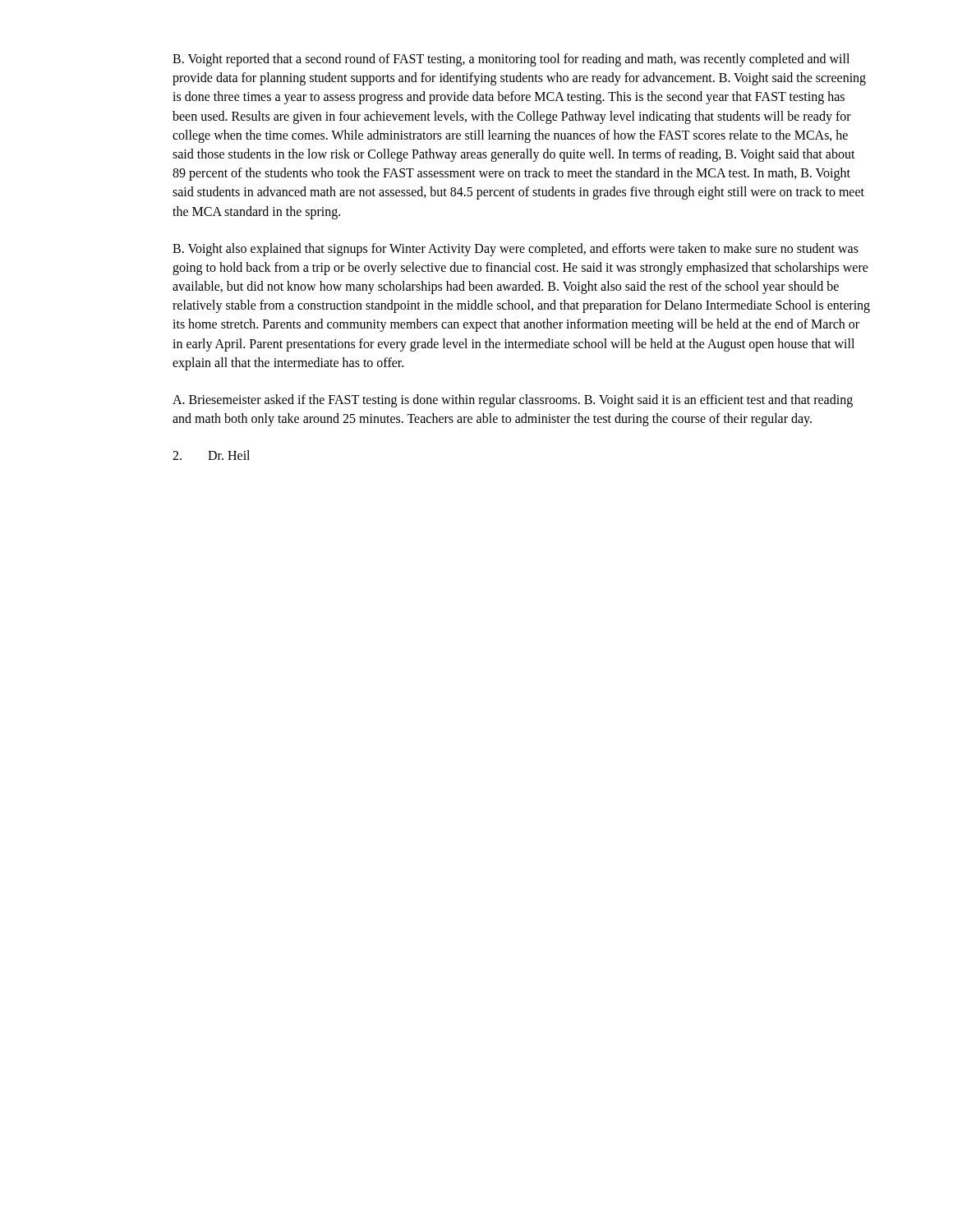Navigate to the text block starting "B. Voight reported that"

[x=519, y=135]
